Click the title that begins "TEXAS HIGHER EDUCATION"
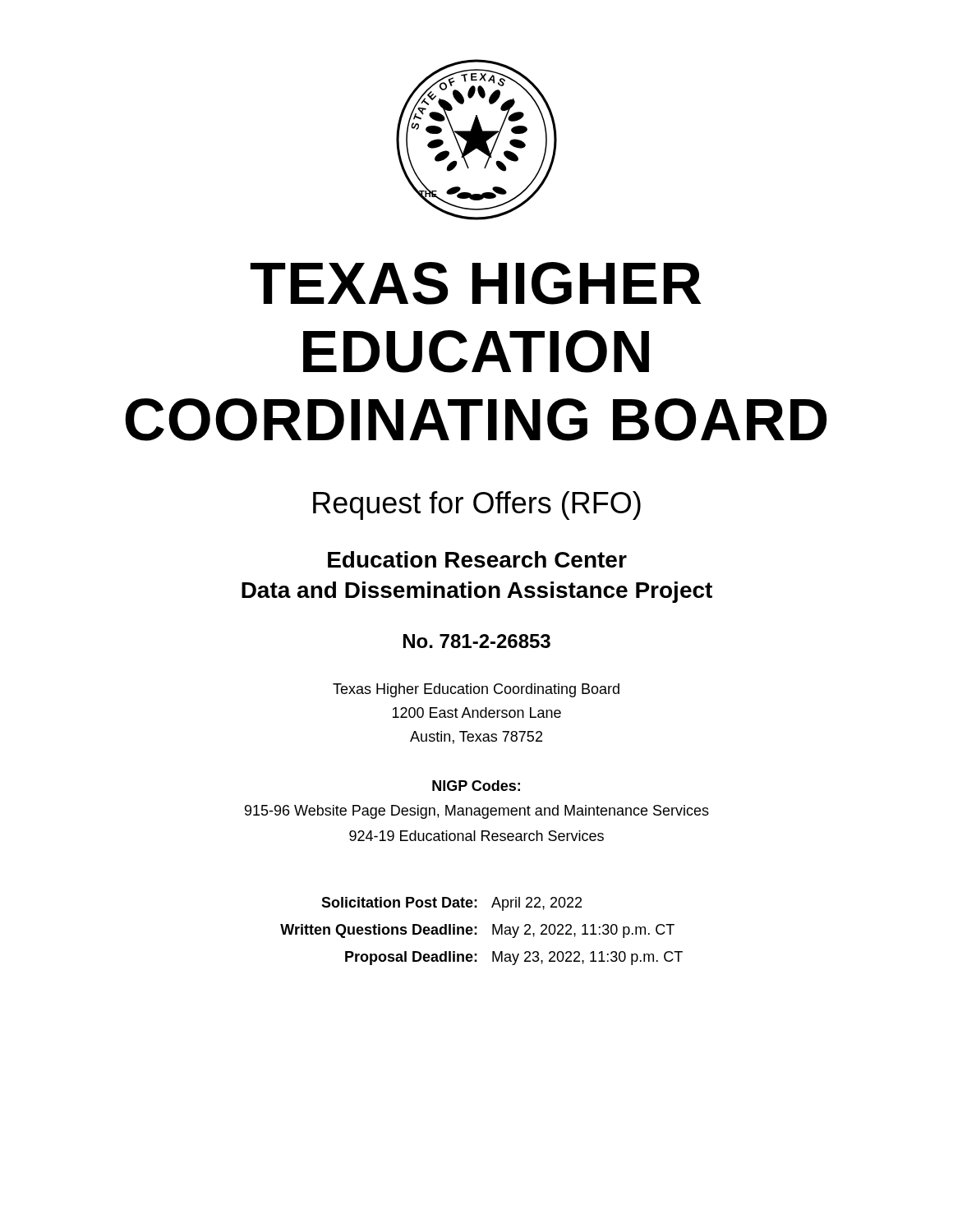953x1232 pixels. [476, 351]
